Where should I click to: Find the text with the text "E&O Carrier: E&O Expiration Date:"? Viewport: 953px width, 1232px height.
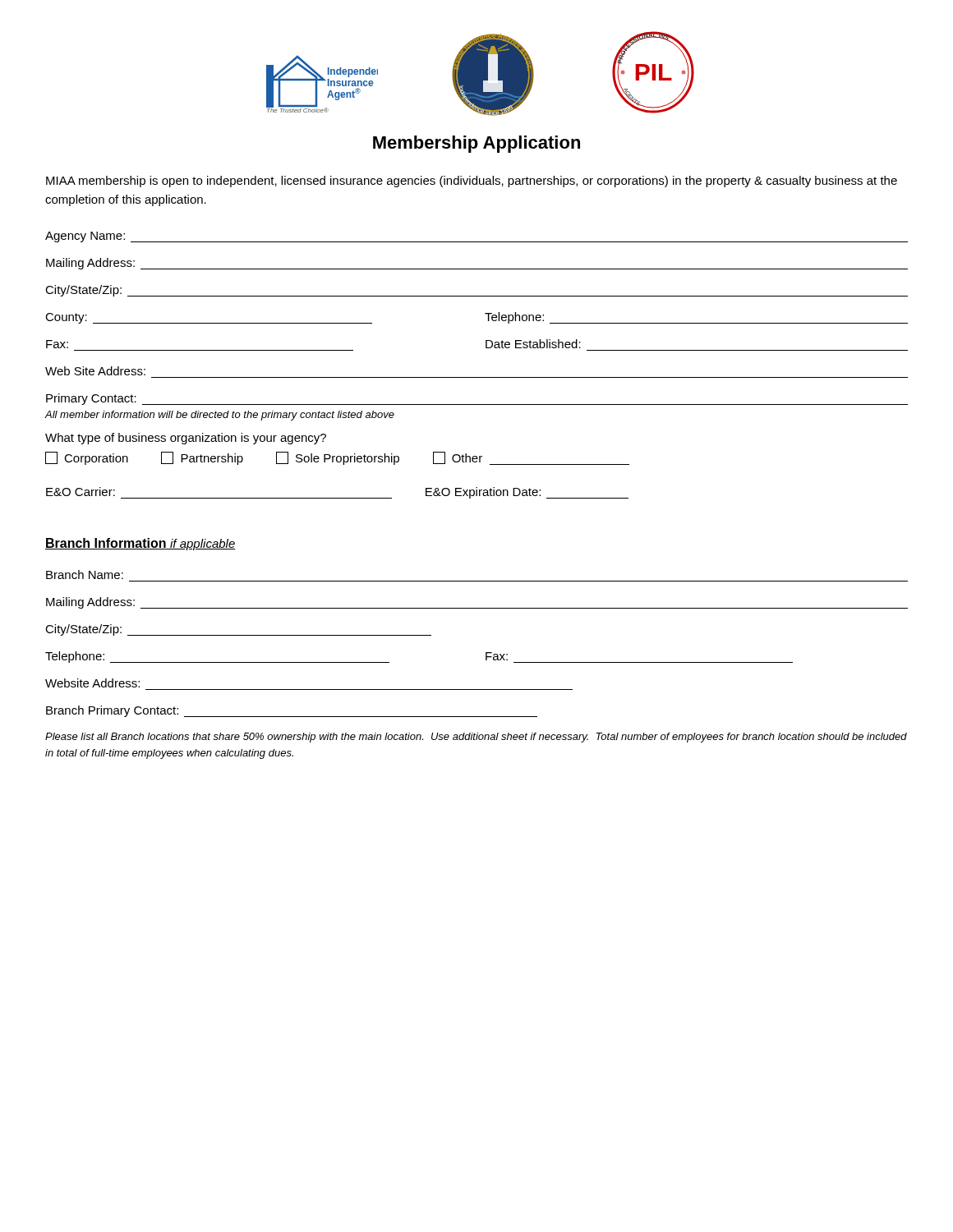point(337,491)
